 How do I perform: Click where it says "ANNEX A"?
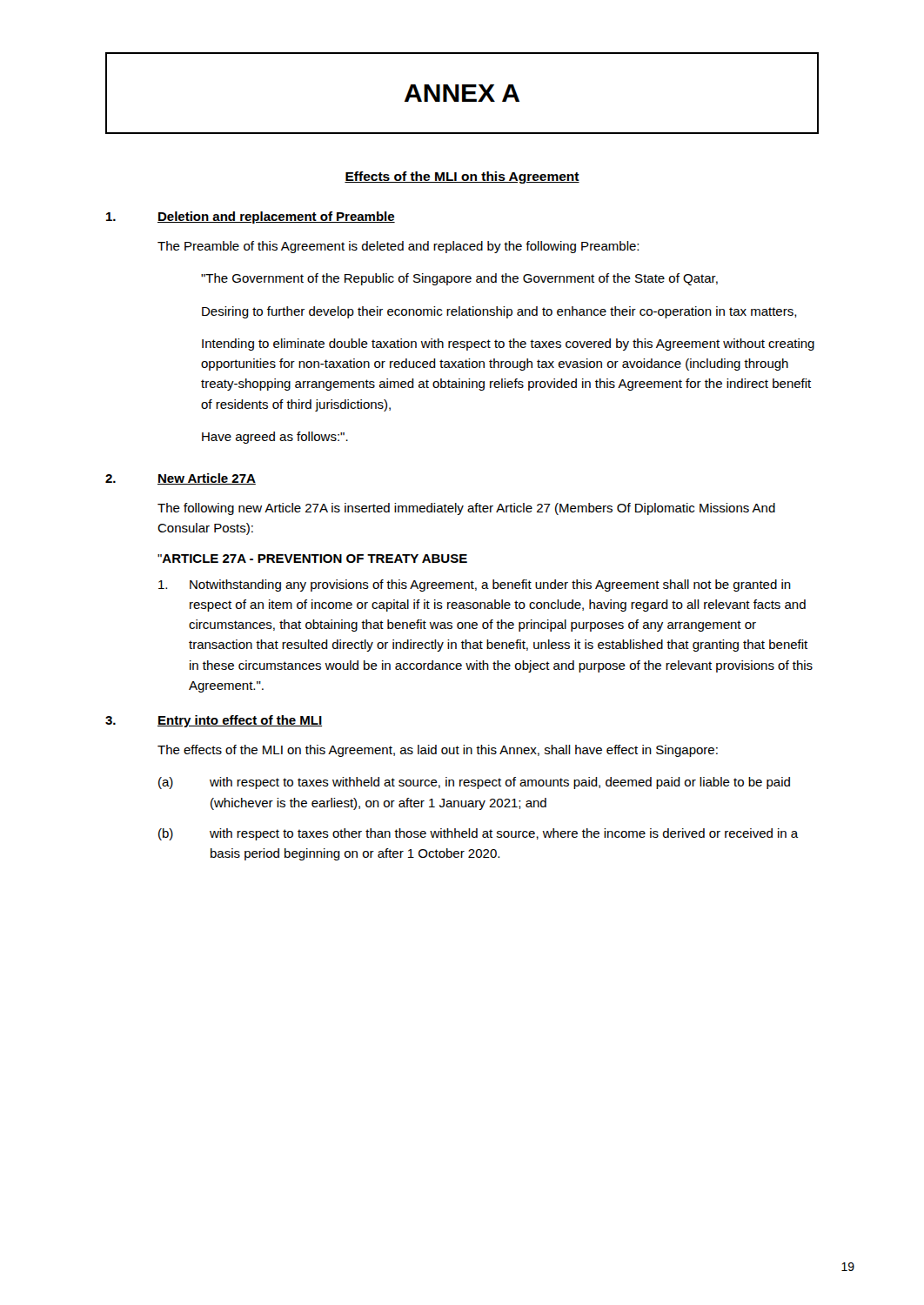click(x=462, y=93)
